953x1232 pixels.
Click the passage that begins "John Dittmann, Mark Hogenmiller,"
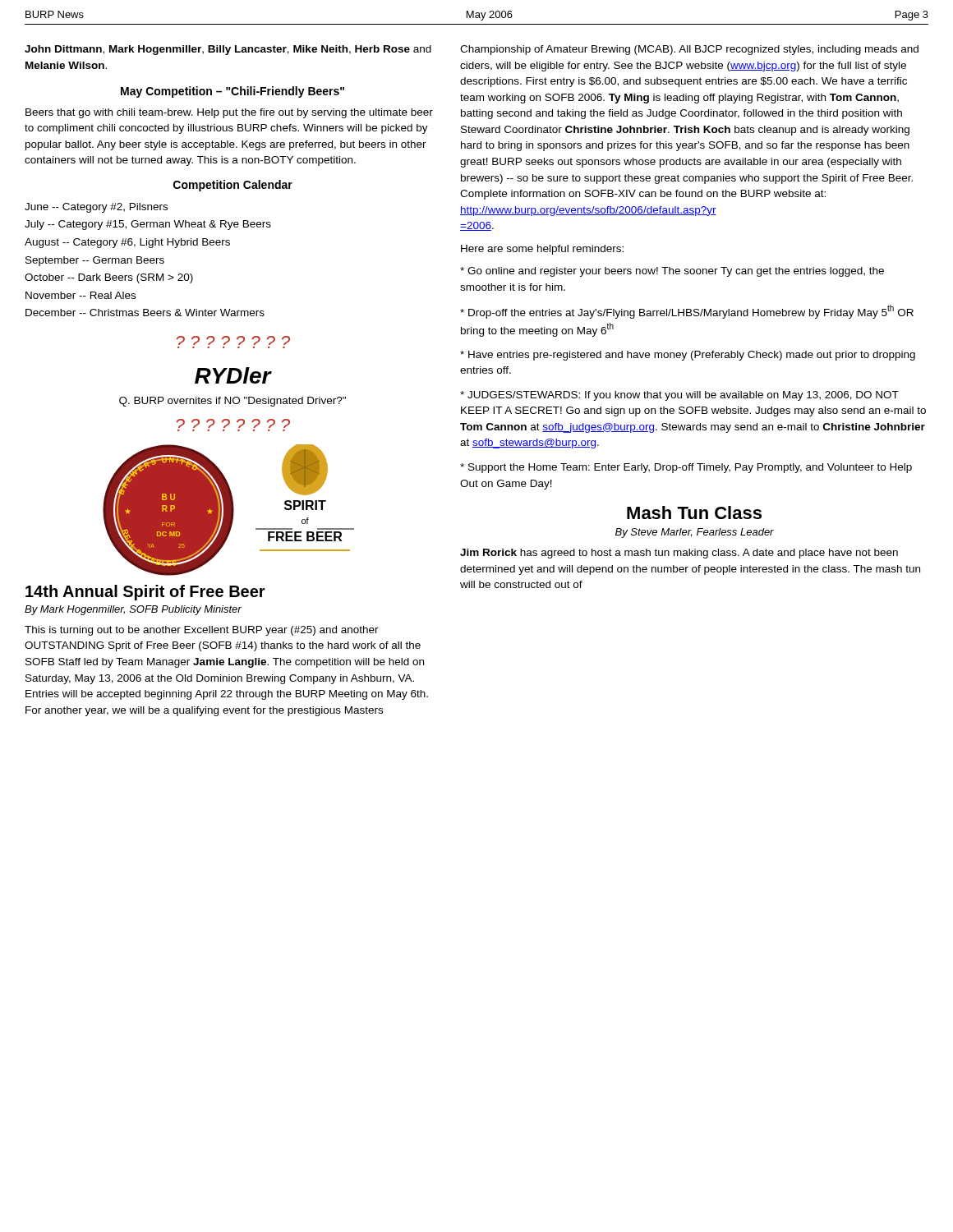(x=228, y=57)
